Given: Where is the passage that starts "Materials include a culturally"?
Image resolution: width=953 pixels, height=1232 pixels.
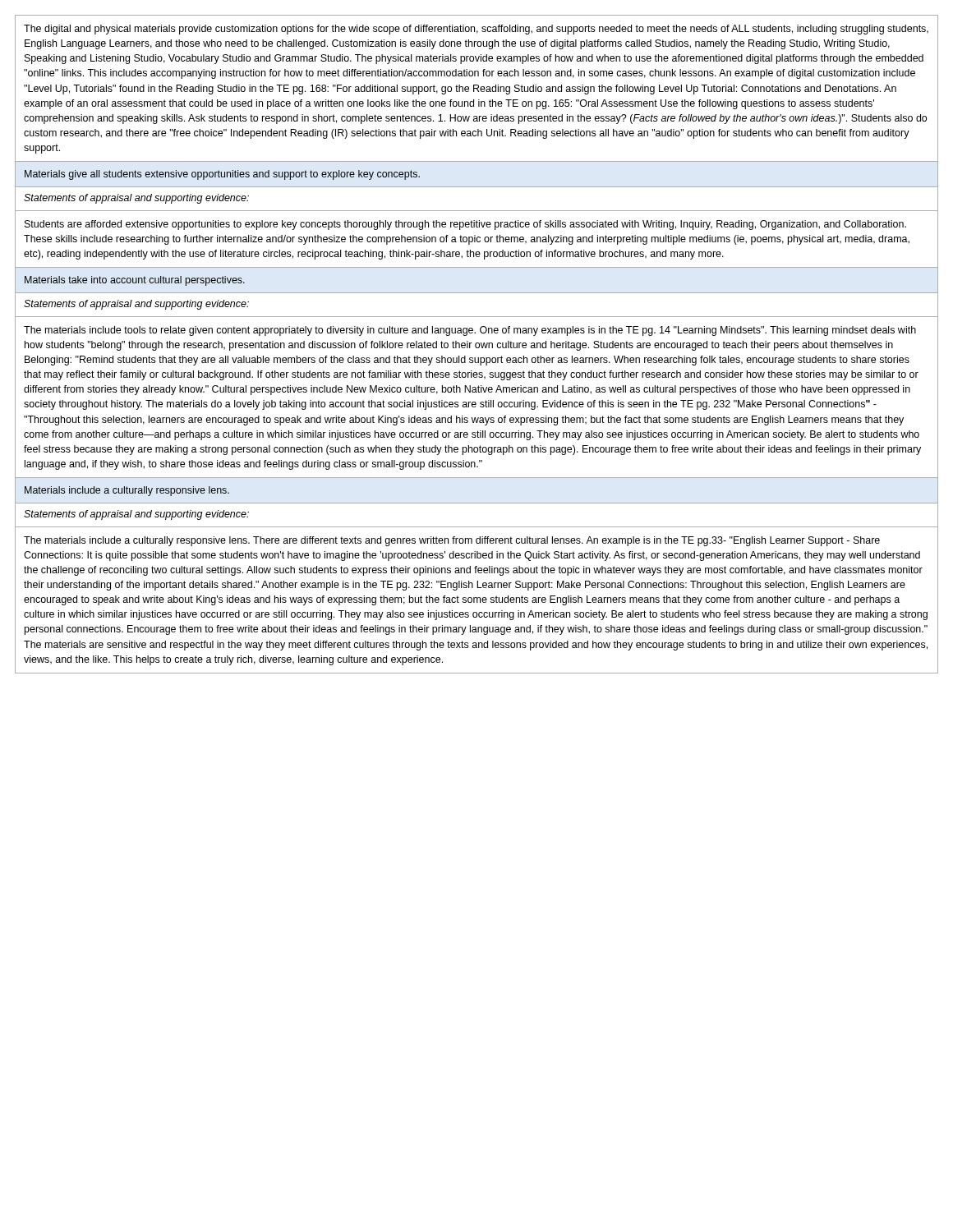Looking at the screenshot, I should point(127,490).
